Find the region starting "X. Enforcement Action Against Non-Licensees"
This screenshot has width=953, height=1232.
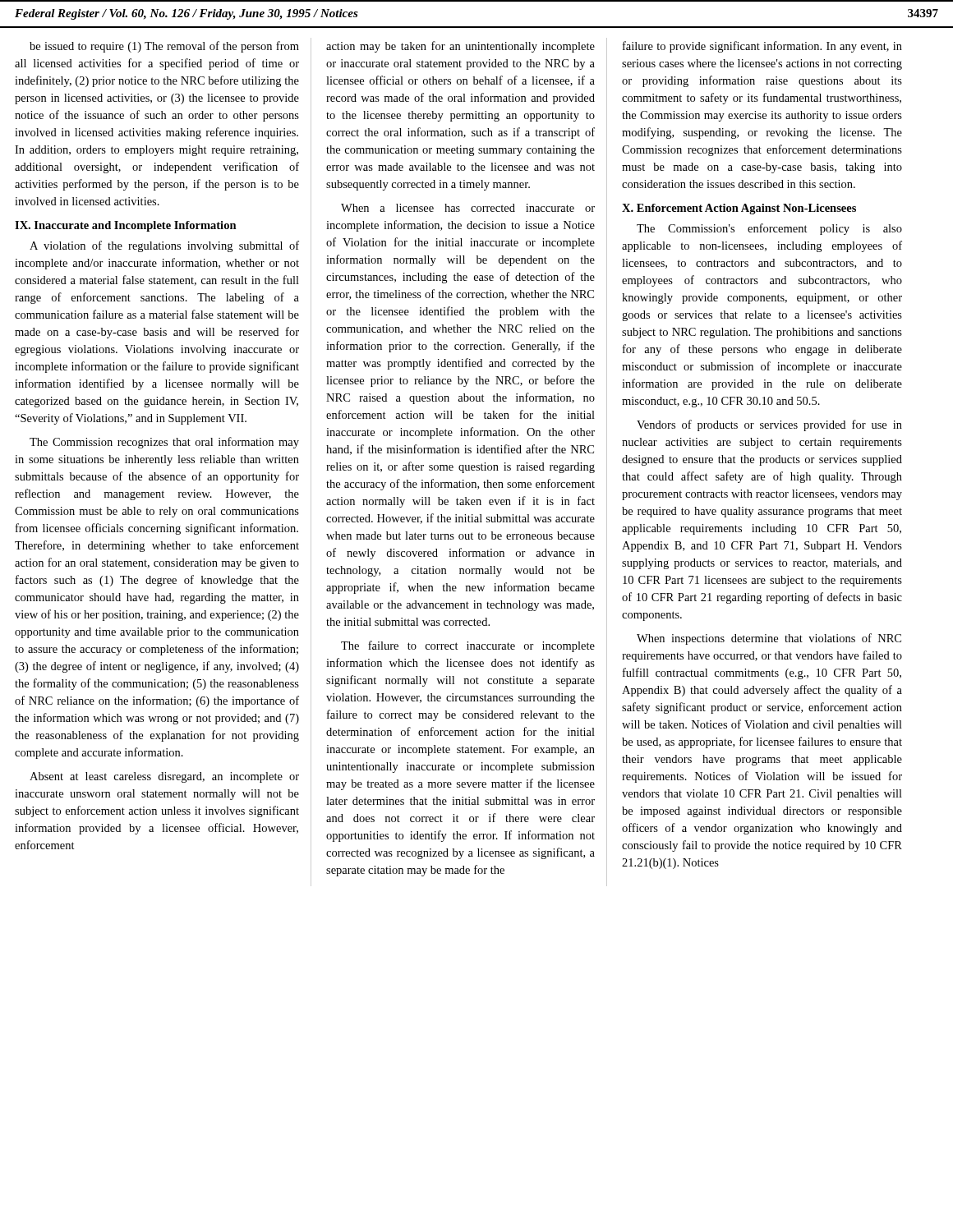pyautogui.click(x=762, y=208)
